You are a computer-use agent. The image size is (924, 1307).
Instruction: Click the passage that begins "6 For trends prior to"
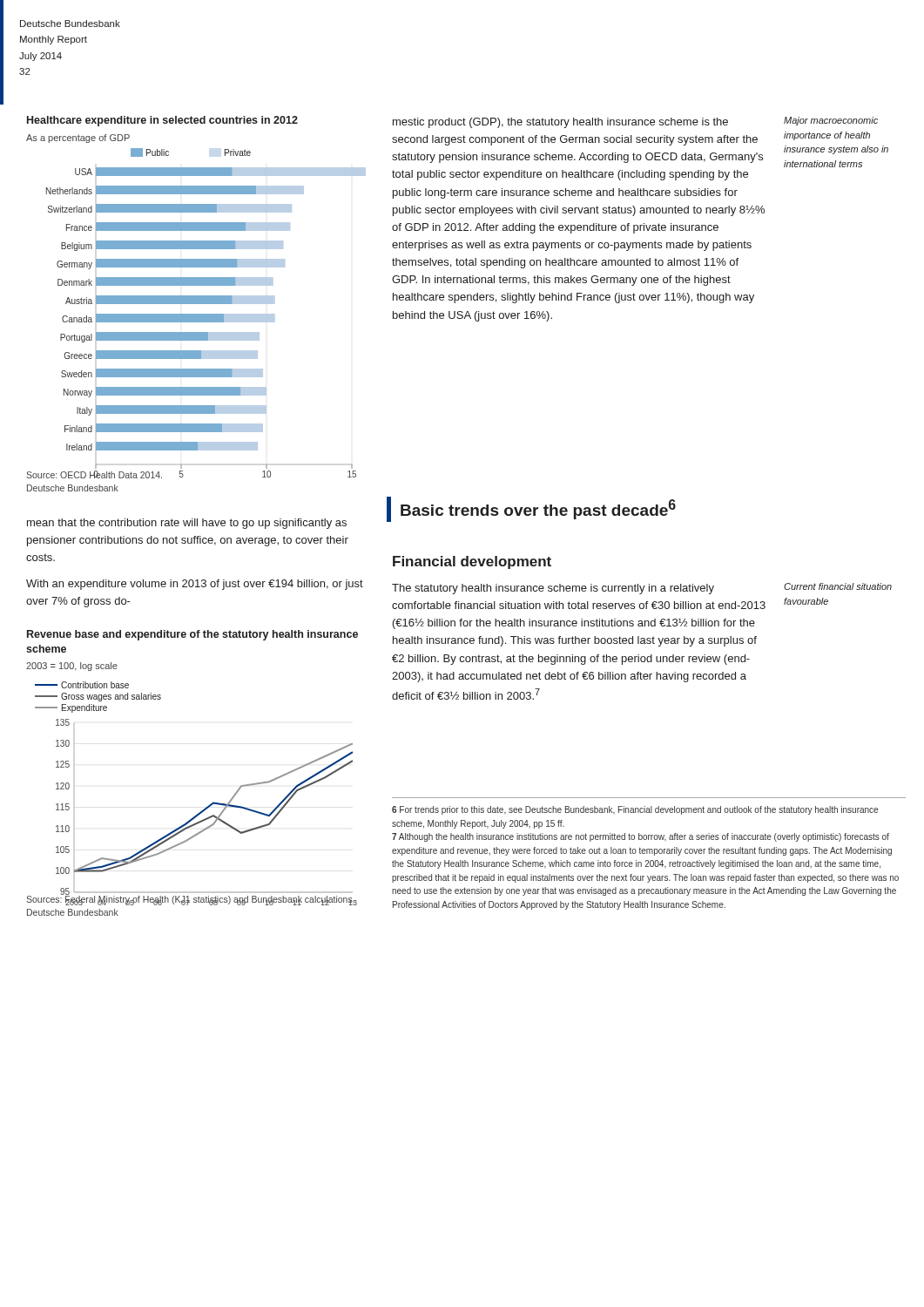click(x=645, y=857)
